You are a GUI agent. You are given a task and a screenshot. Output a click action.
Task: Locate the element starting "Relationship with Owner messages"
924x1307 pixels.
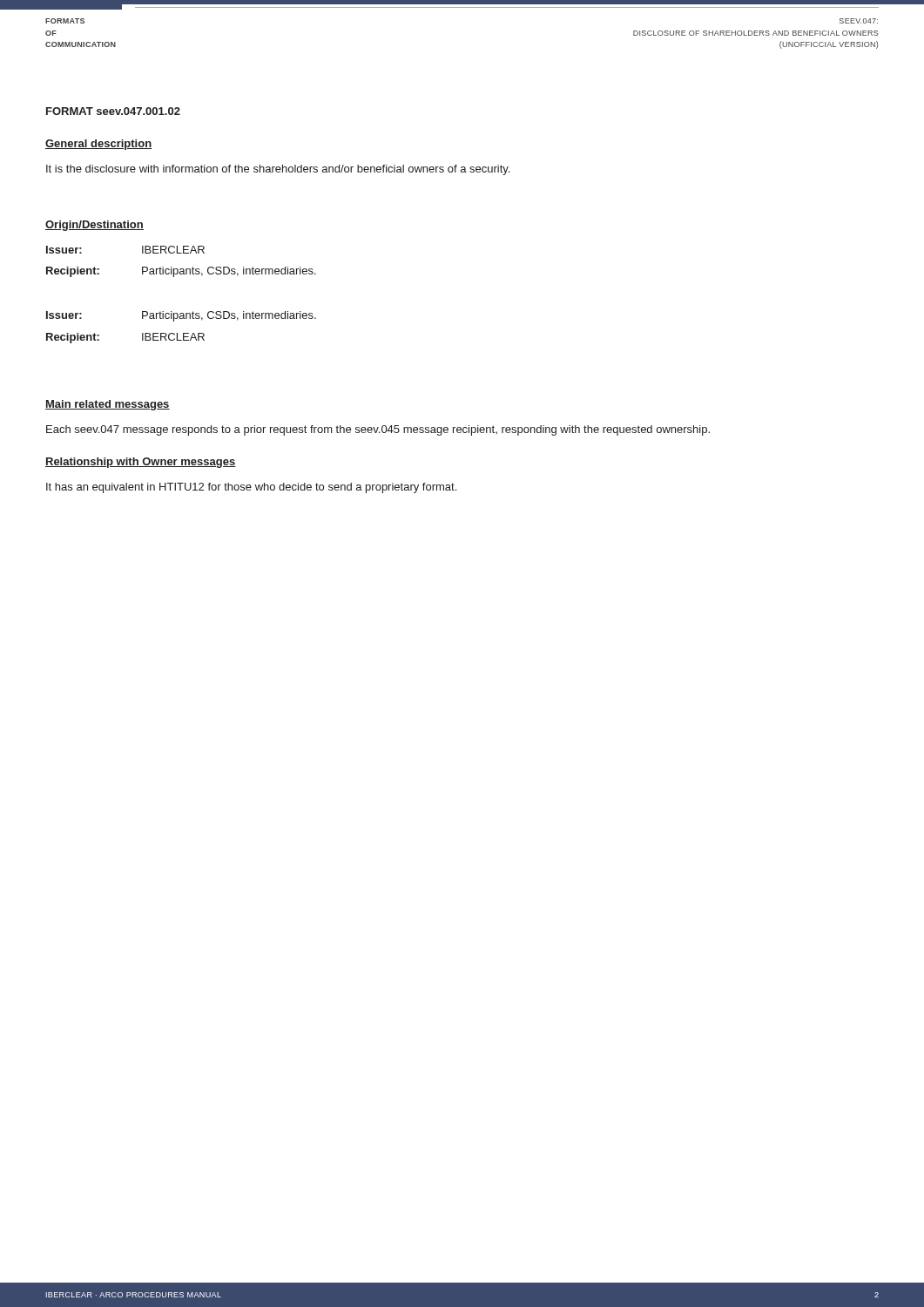coord(140,462)
